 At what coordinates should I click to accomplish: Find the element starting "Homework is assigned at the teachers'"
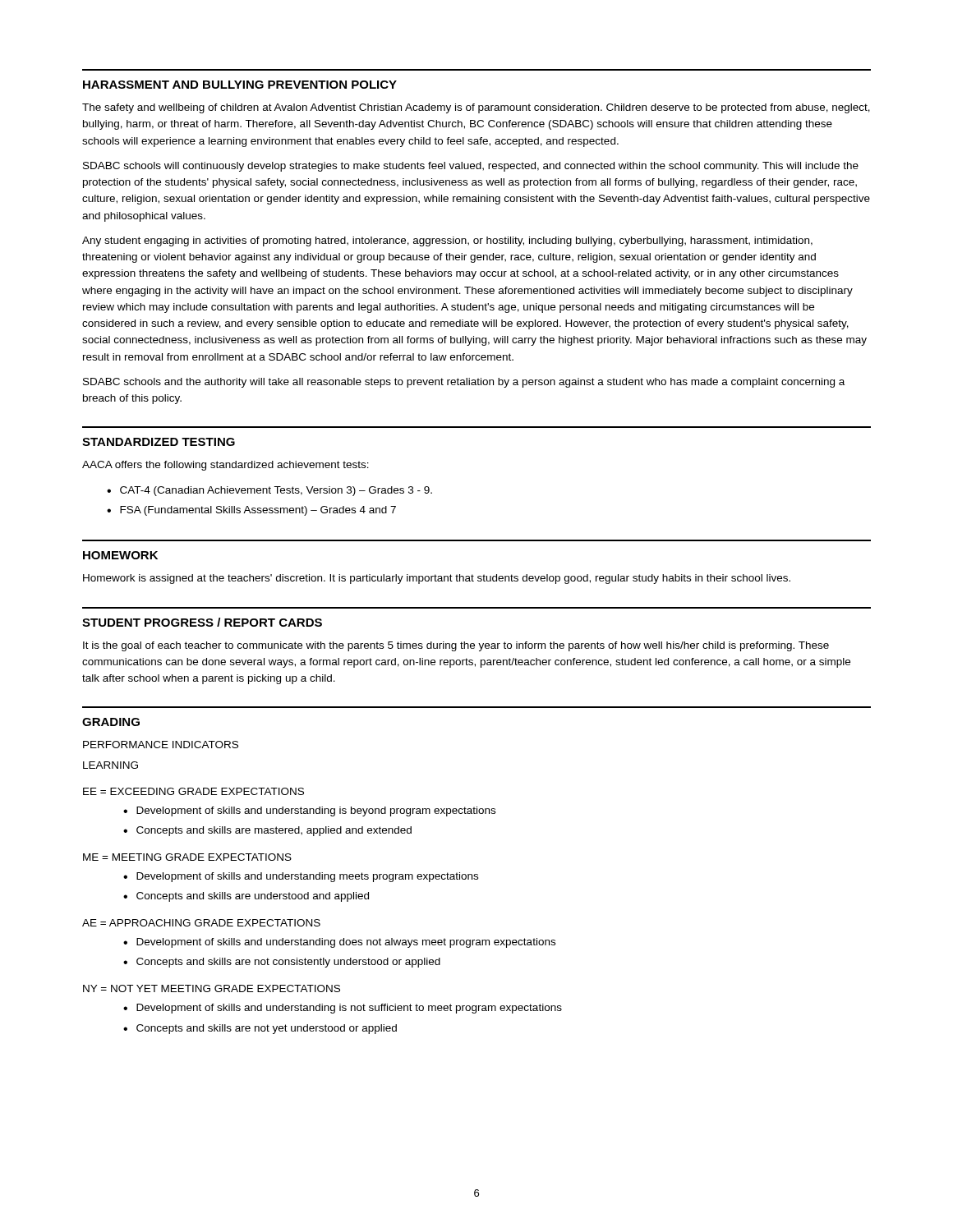tap(437, 578)
